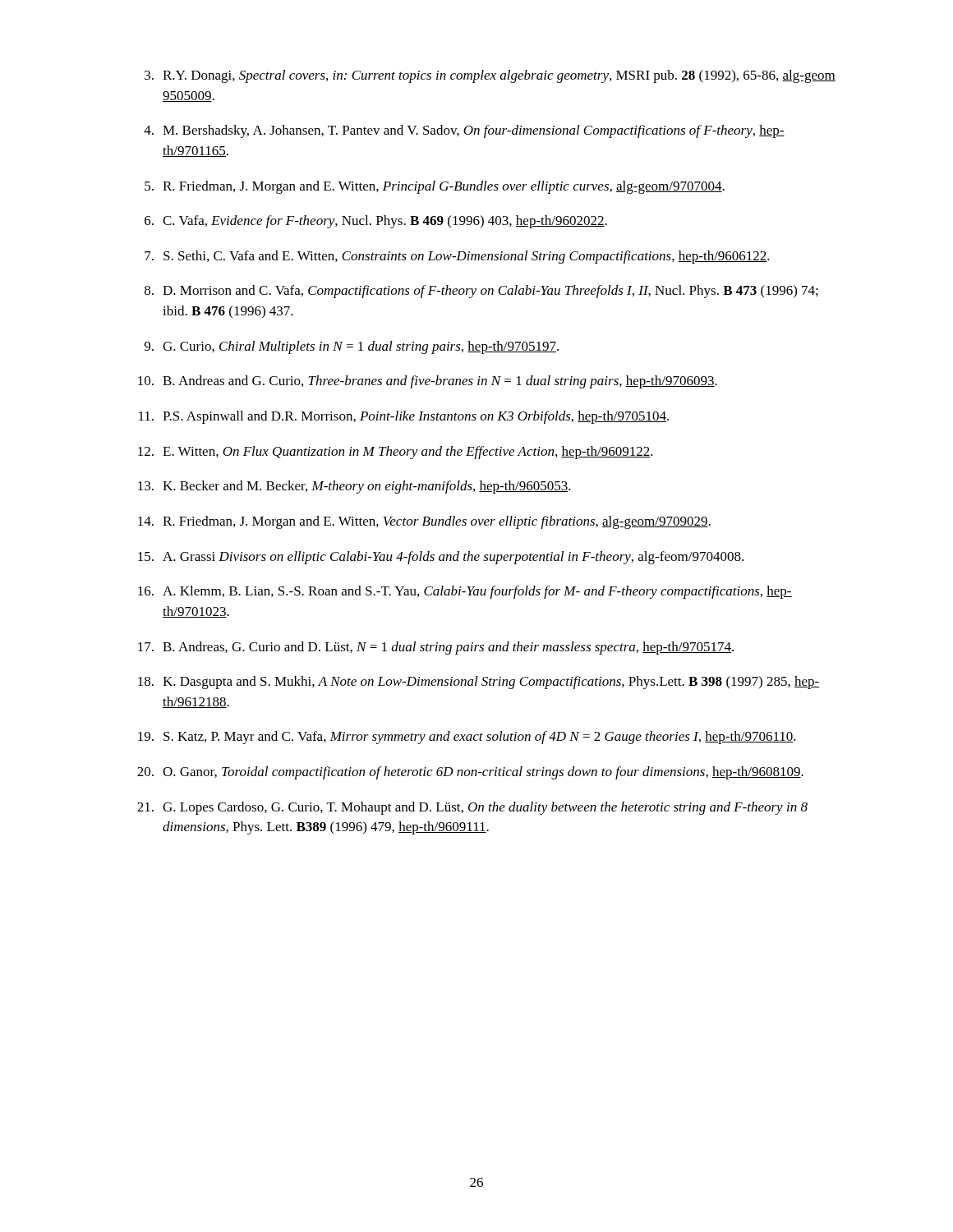Select the list item containing "20. O. Ganor,"
953x1232 pixels.
[476, 772]
